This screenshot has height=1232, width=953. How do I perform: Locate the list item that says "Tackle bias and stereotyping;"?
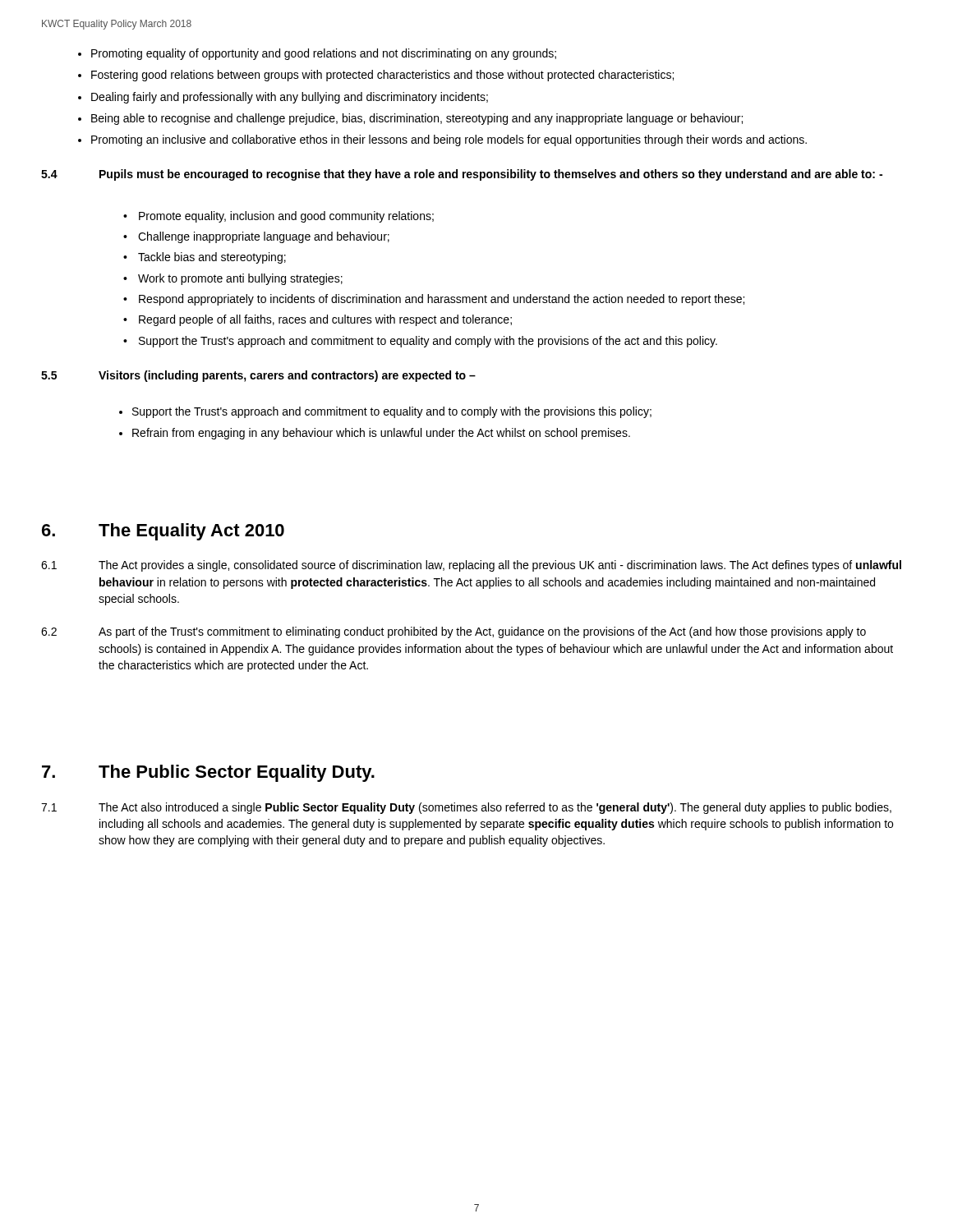212,257
